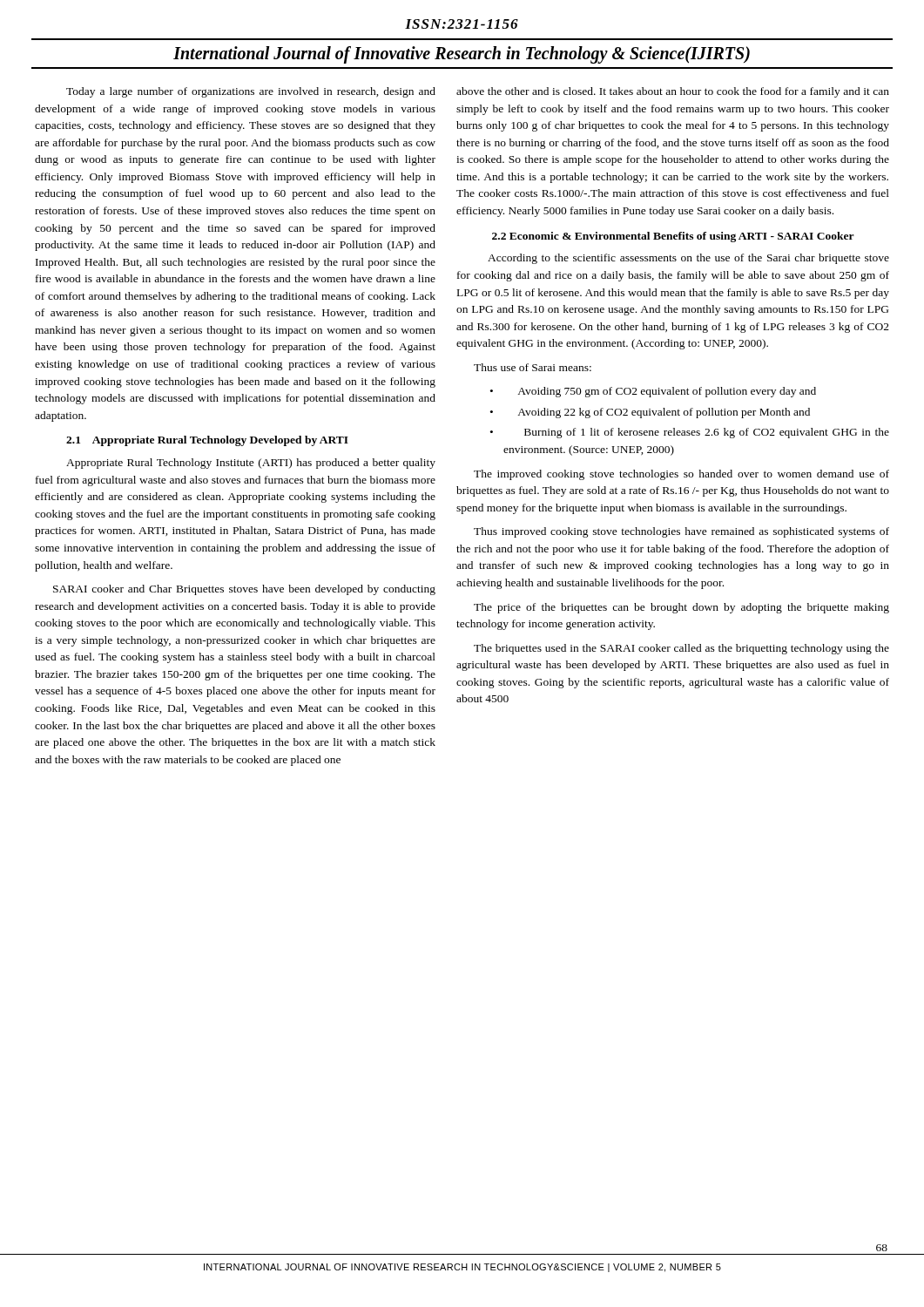Select the list item that reads "• Burning of"
The height and width of the screenshot is (1307, 924).
click(688, 441)
